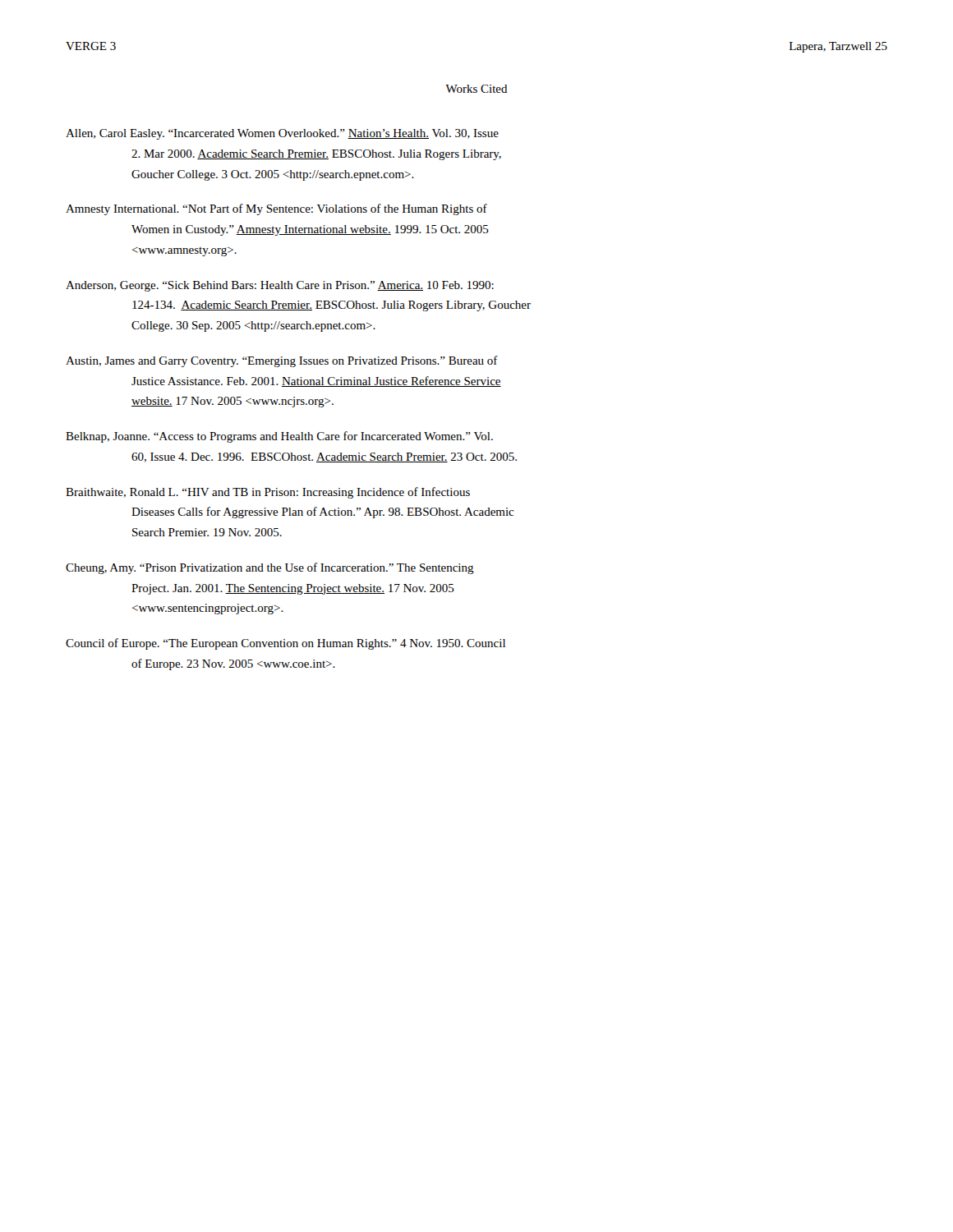
Task: Select the list item that says "Council of Europe. “The European Convention on Human"
Action: click(x=286, y=653)
